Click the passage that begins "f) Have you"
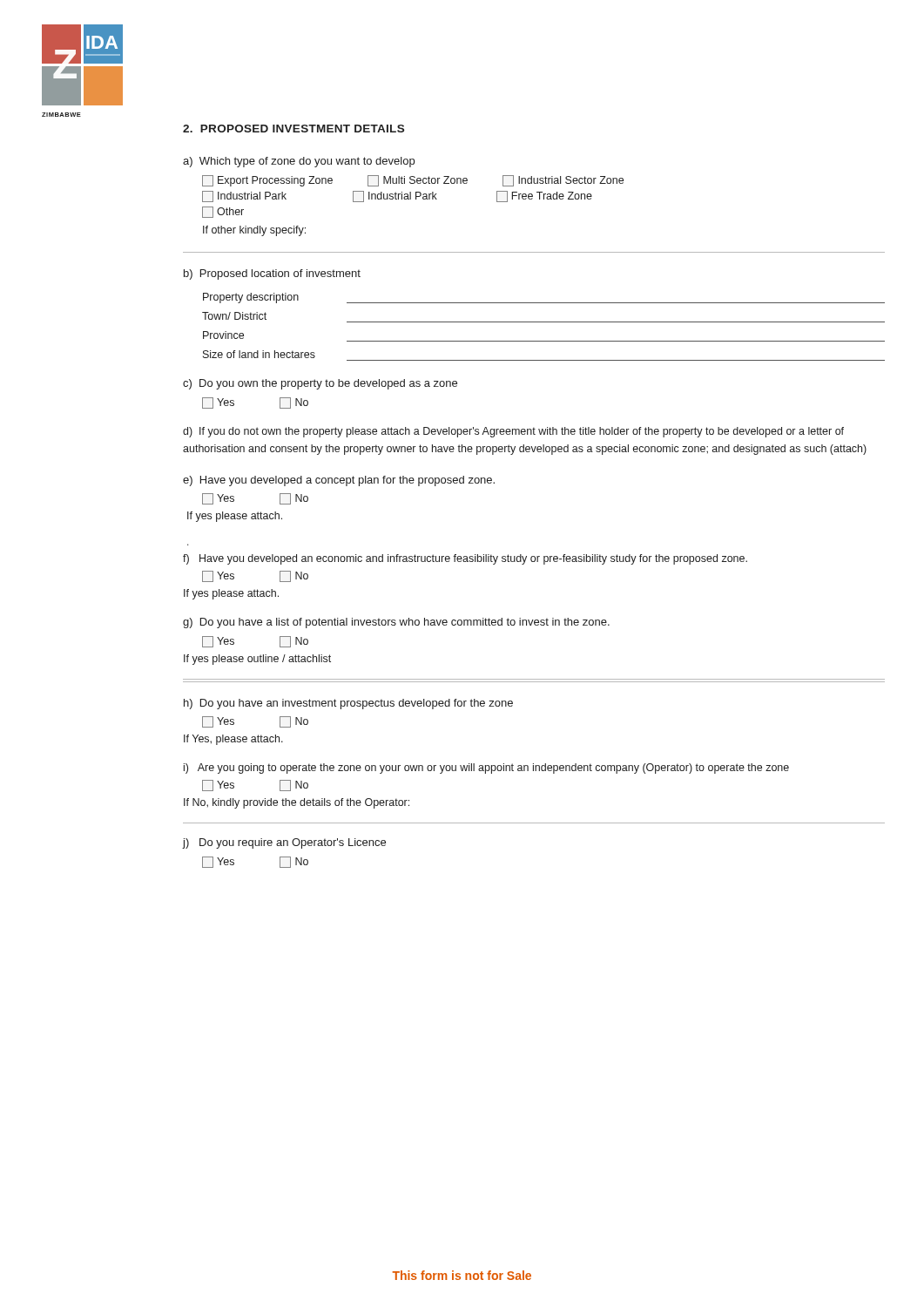This screenshot has height=1307, width=924. (x=465, y=559)
